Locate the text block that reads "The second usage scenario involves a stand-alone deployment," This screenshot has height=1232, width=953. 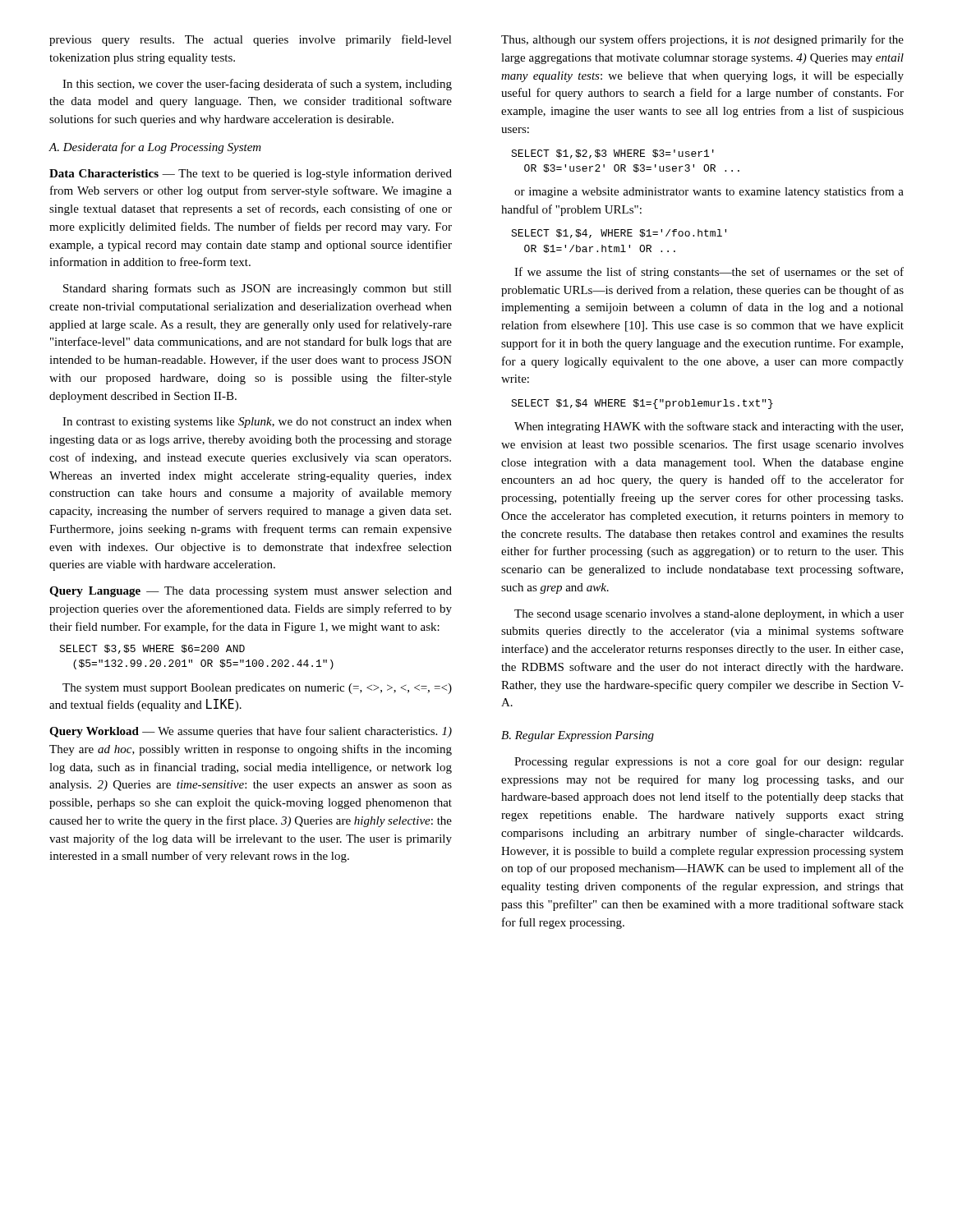(702, 658)
